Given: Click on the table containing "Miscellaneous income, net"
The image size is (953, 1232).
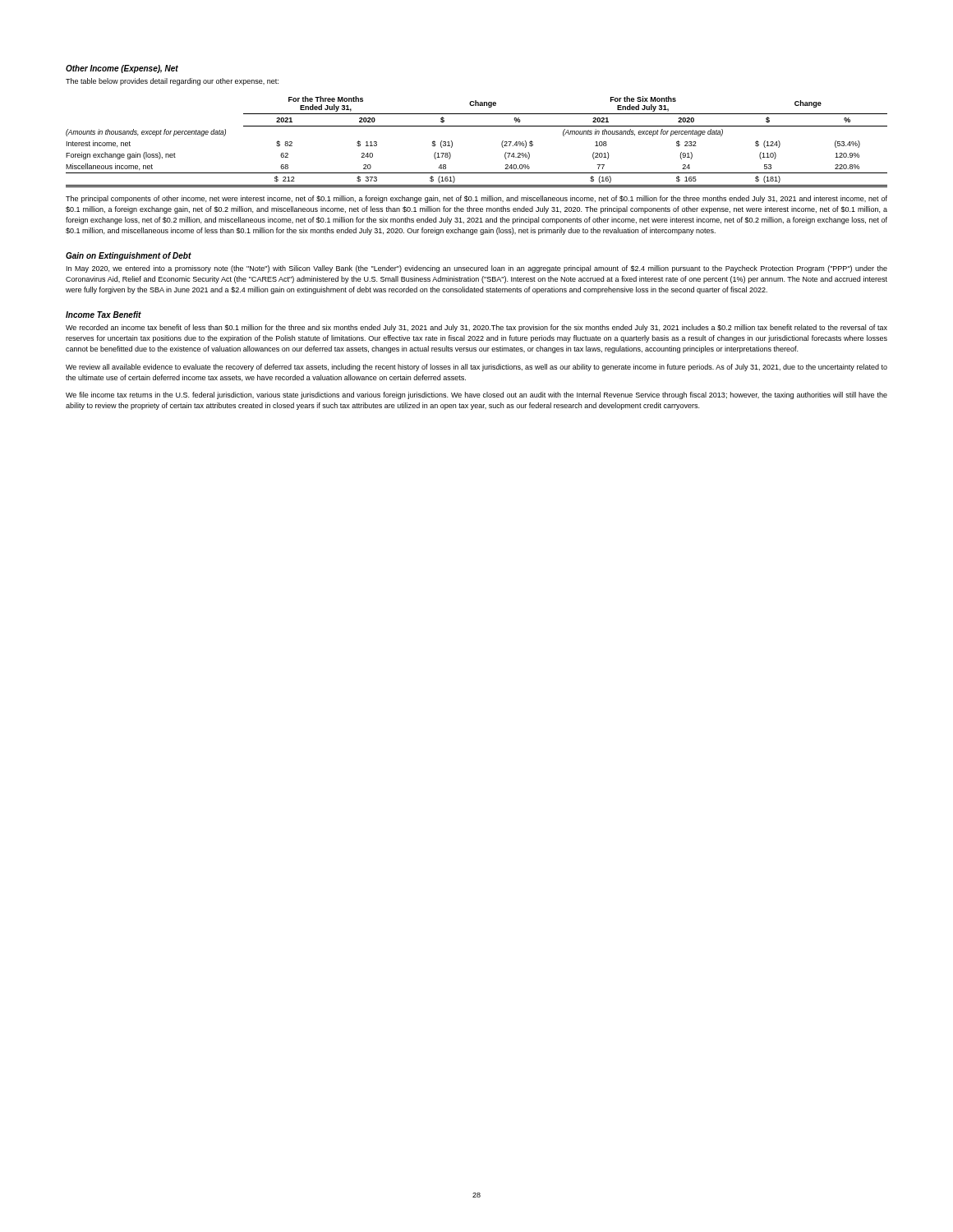Looking at the screenshot, I should coord(476,140).
